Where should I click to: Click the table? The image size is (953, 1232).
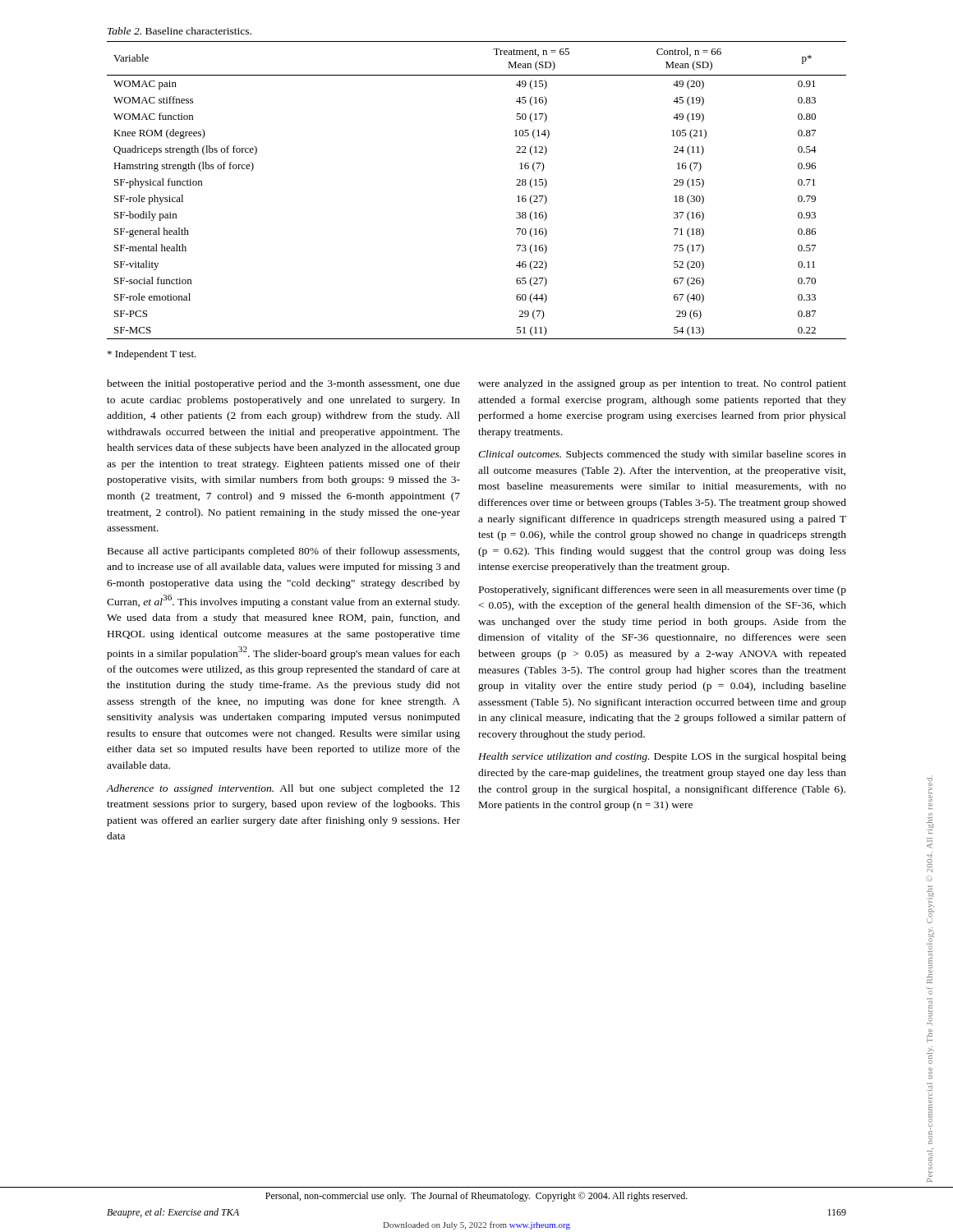coord(476,193)
